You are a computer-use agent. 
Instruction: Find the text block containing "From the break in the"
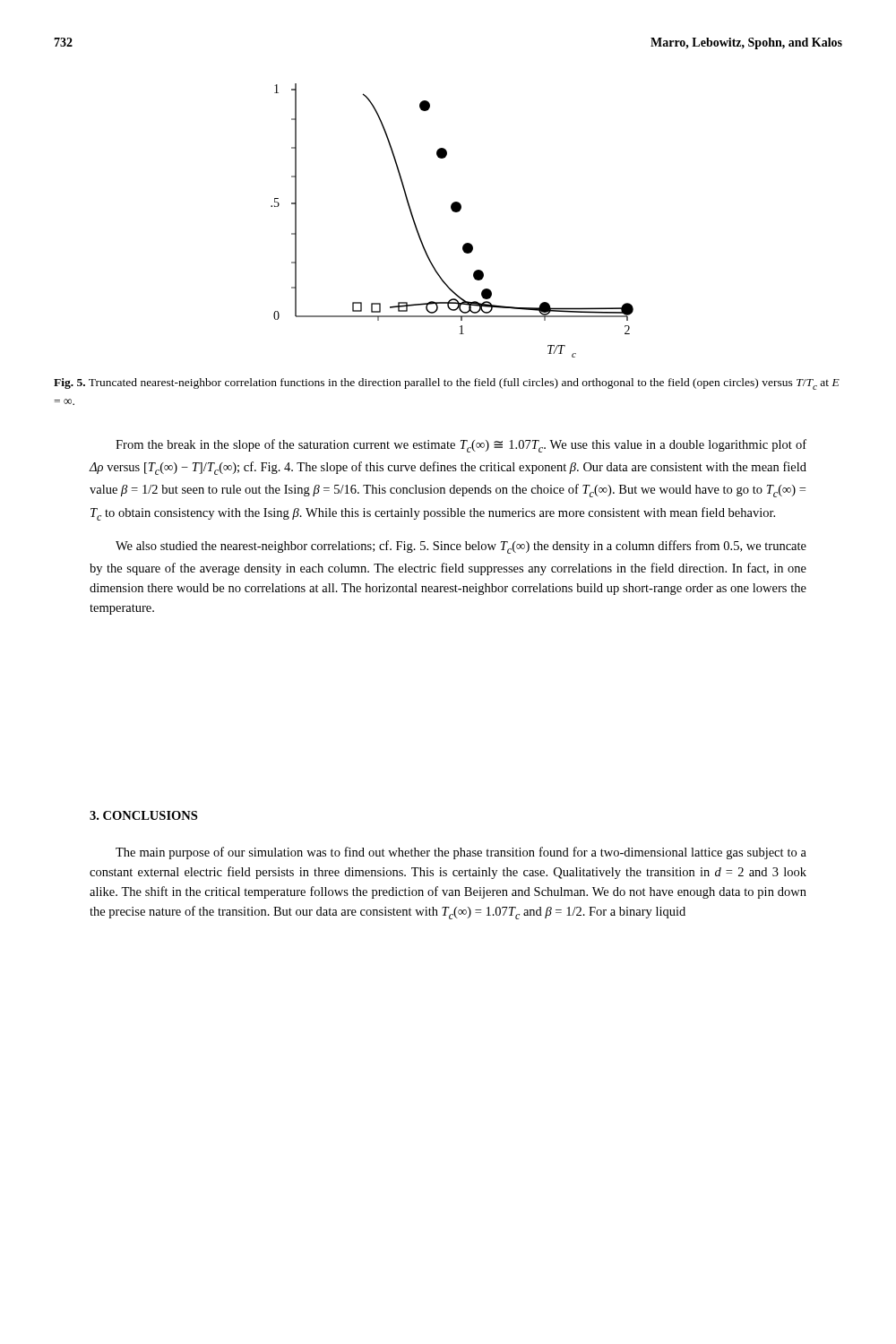[x=448, y=526]
